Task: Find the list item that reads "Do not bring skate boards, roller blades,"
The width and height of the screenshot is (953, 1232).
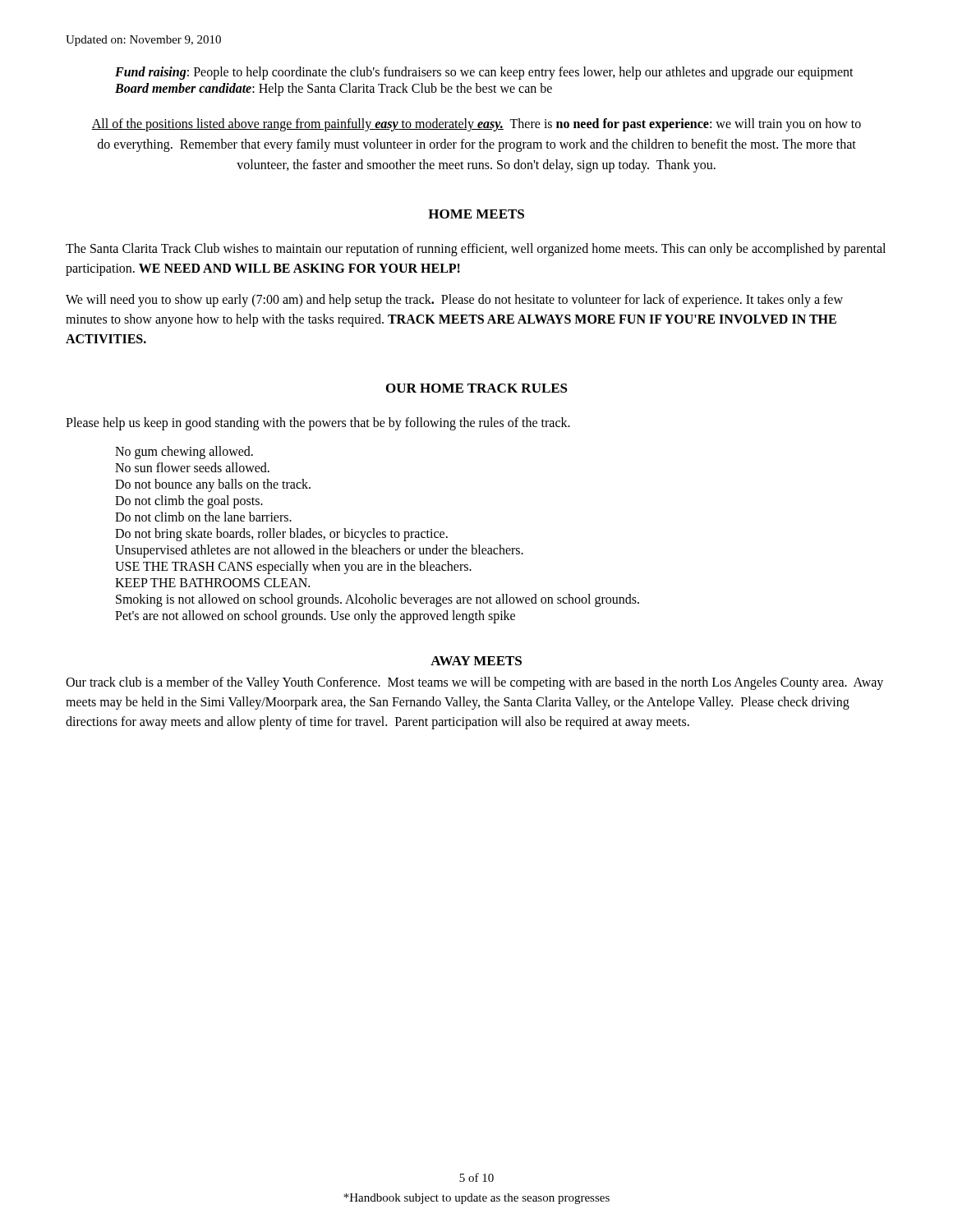Action: (282, 534)
